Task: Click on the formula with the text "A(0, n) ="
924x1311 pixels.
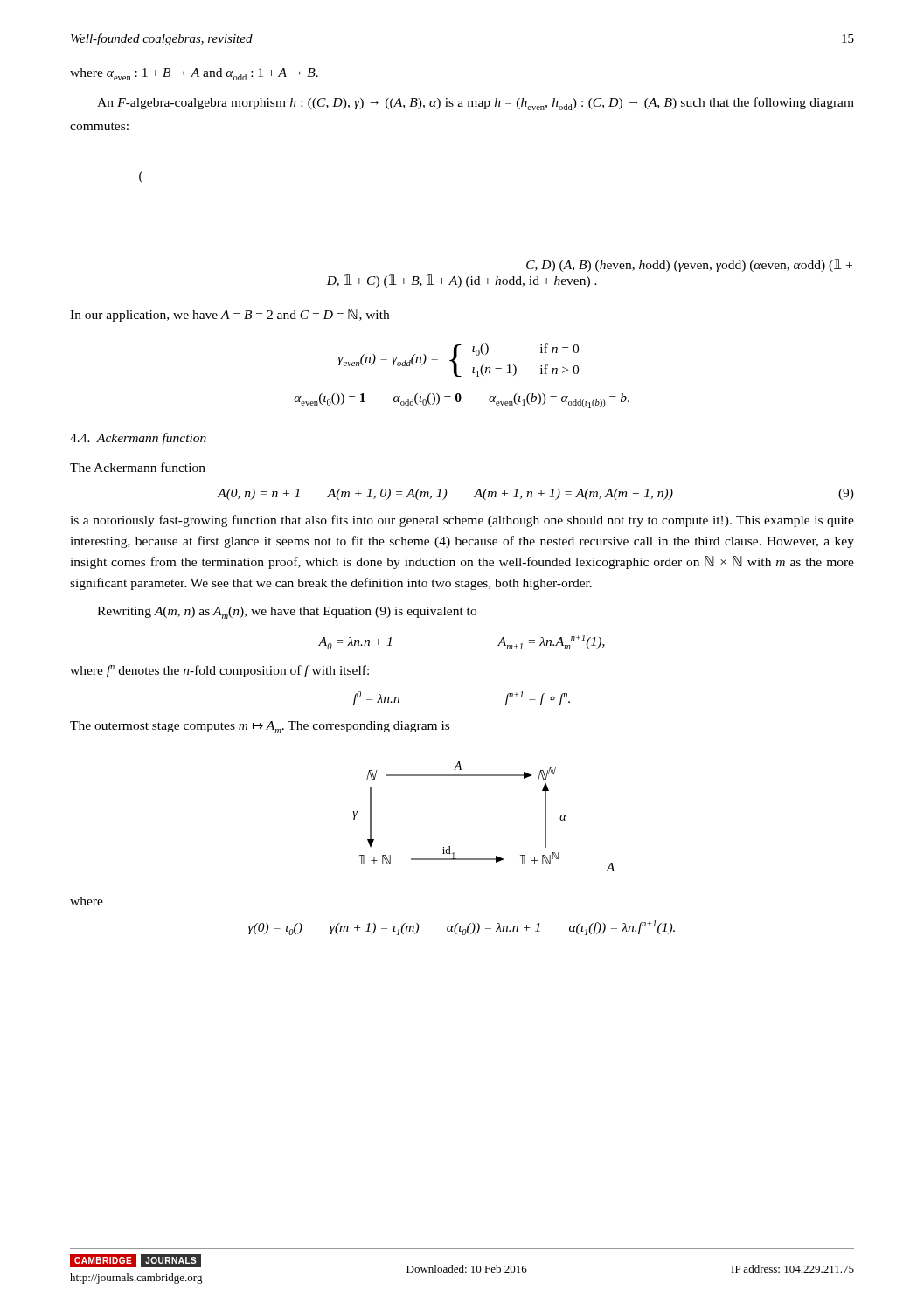Action: [x=535, y=494]
